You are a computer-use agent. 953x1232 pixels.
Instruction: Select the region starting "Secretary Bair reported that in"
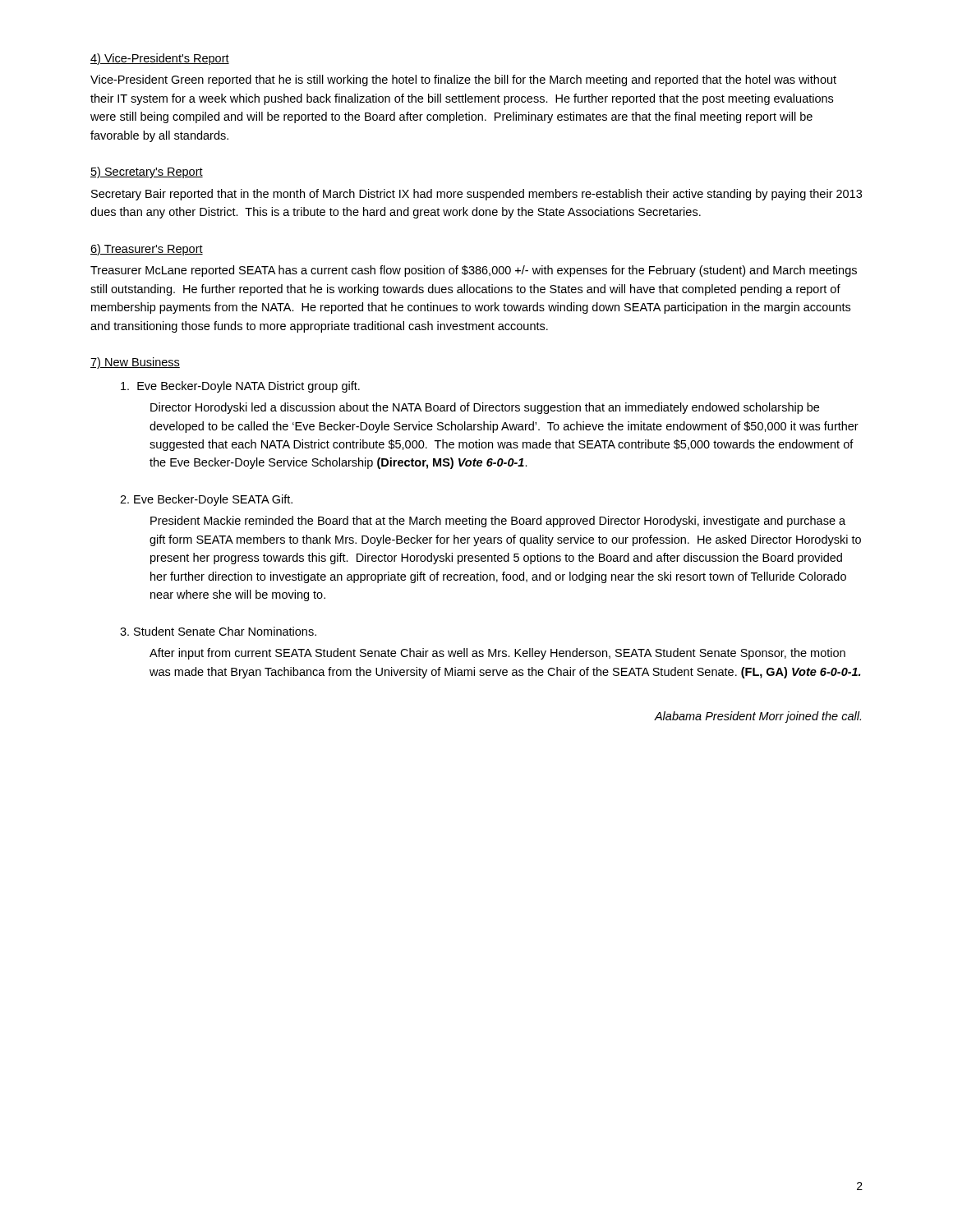pyautogui.click(x=476, y=203)
